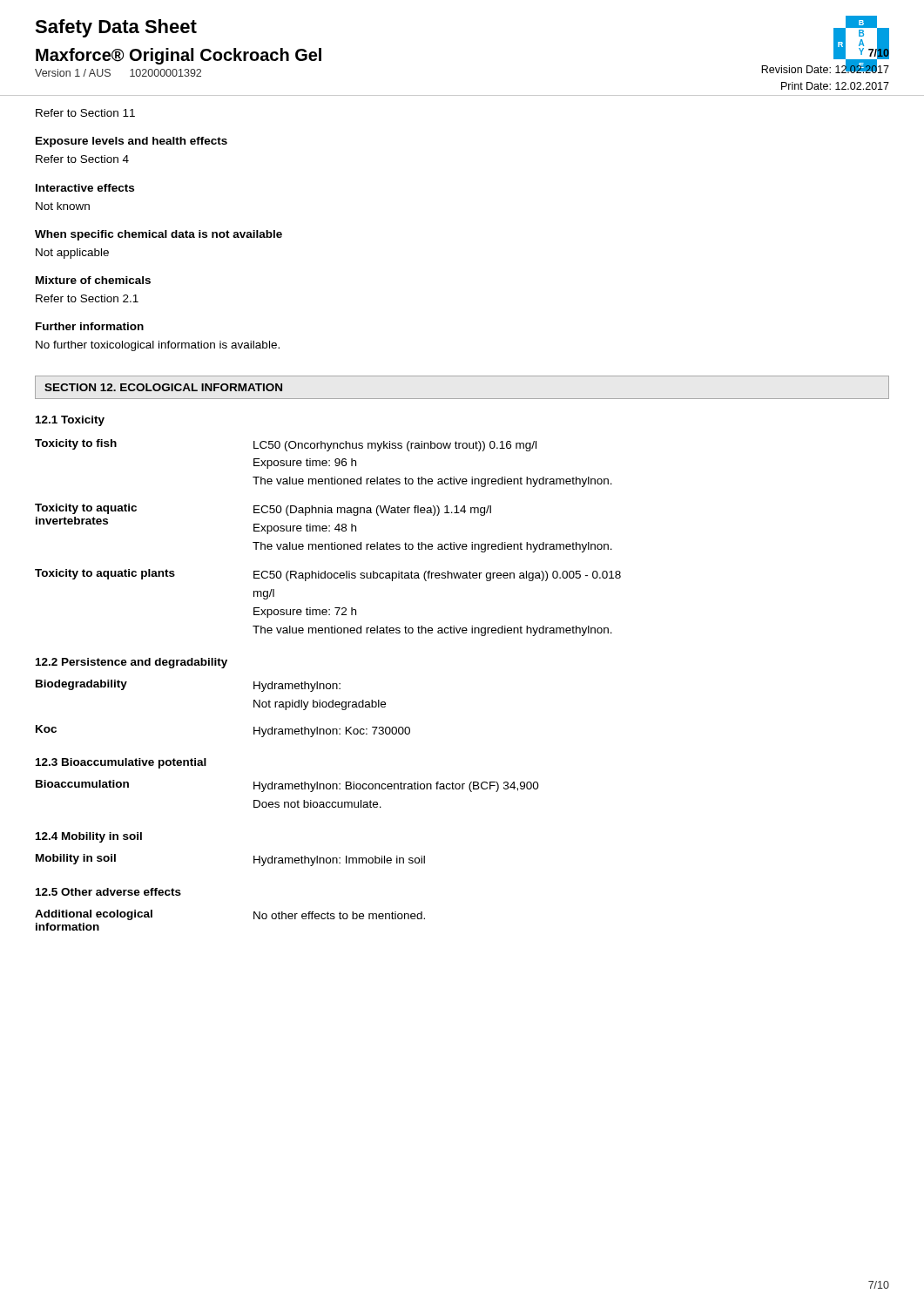
Task: Click on the section header with the text "12.3 Bioaccumulative potential"
Action: pyautogui.click(x=121, y=762)
